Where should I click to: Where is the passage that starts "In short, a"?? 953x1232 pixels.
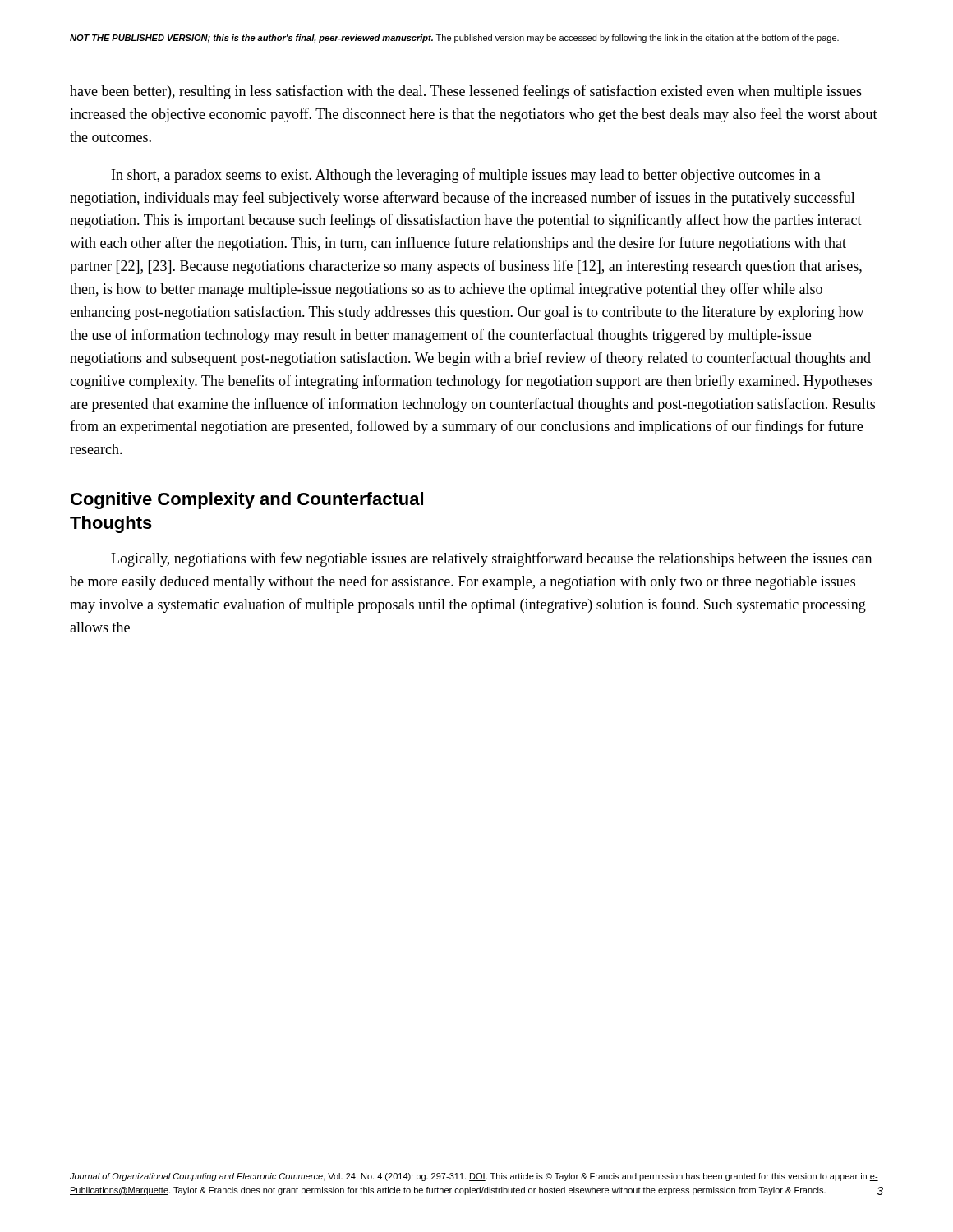click(x=476, y=313)
